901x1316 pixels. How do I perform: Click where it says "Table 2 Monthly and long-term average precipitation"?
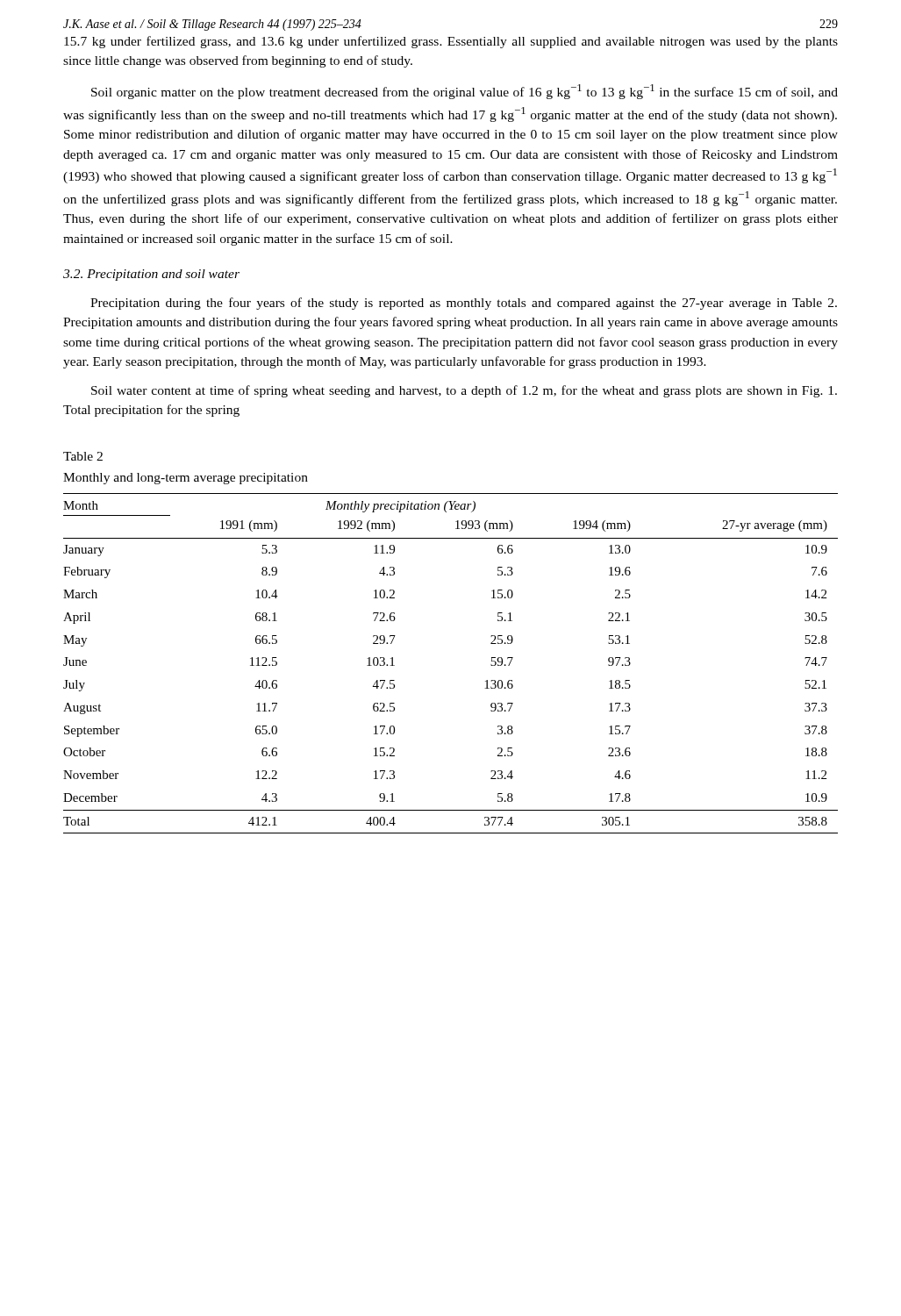pyautogui.click(x=83, y=456)
